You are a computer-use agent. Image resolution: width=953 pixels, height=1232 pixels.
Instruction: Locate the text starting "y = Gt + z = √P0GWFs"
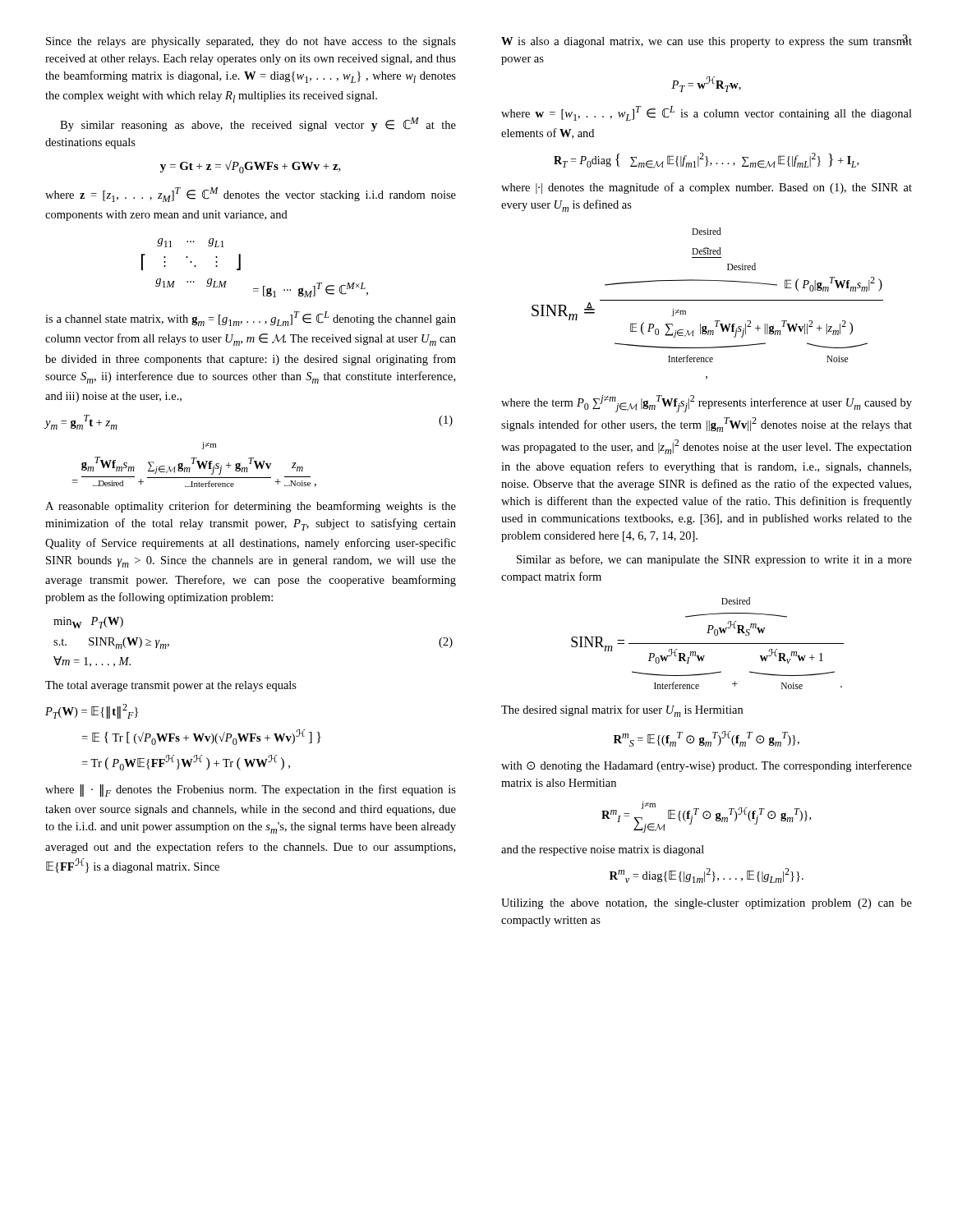pos(251,167)
